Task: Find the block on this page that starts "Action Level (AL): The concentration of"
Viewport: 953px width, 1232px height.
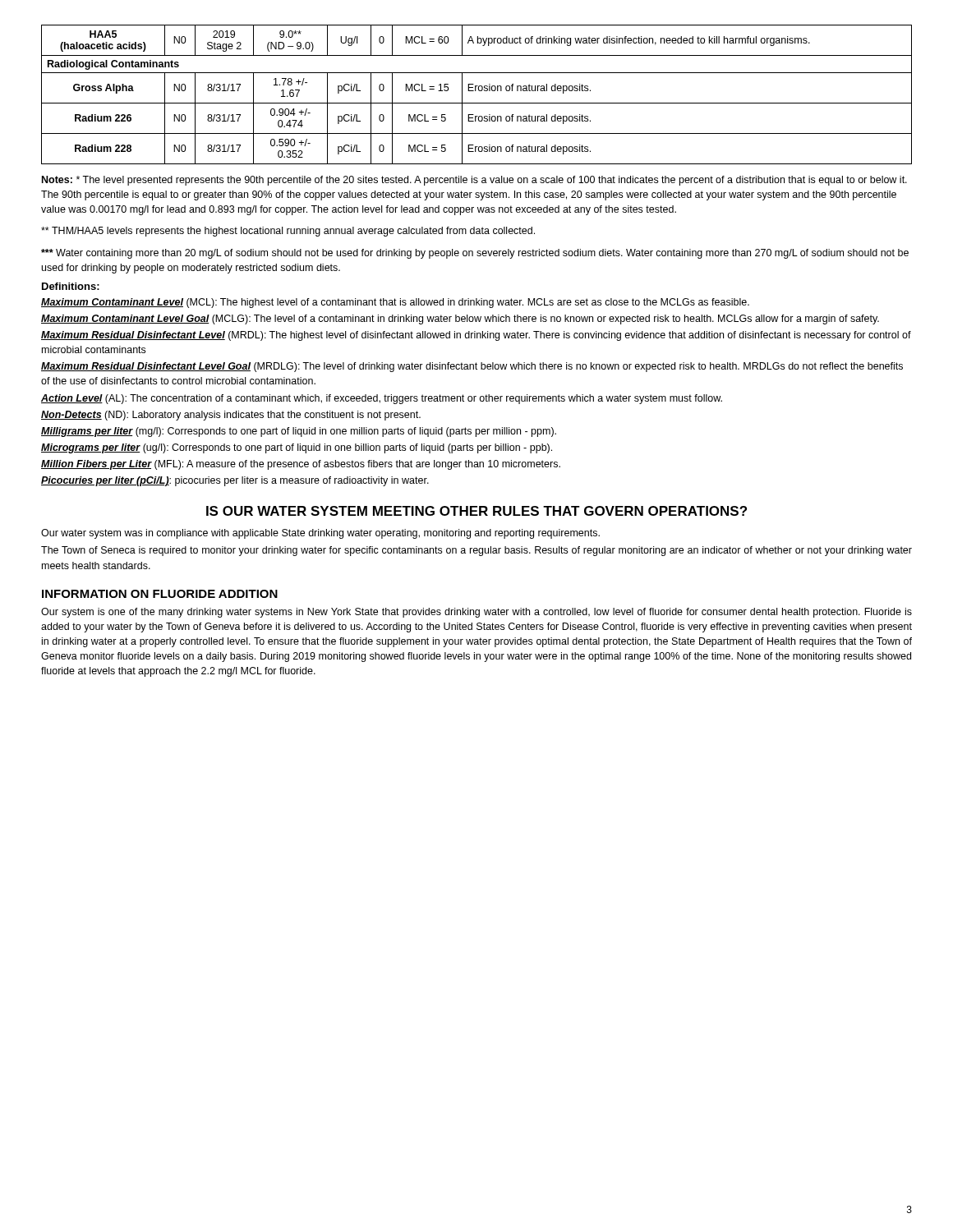Action: (x=382, y=398)
